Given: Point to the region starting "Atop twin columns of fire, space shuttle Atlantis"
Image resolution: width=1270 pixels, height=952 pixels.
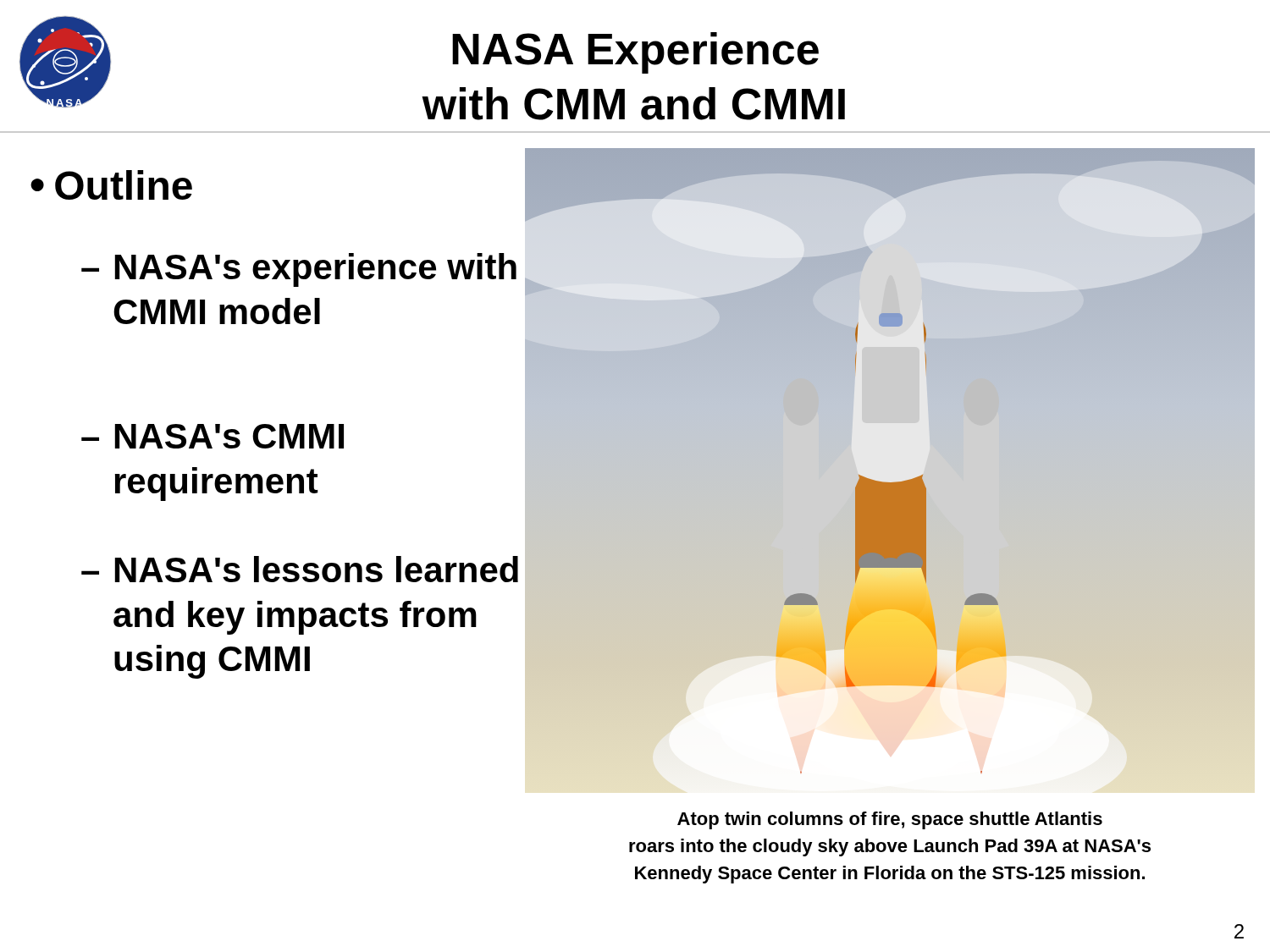Looking at the screenshot, I should (890, 846).
